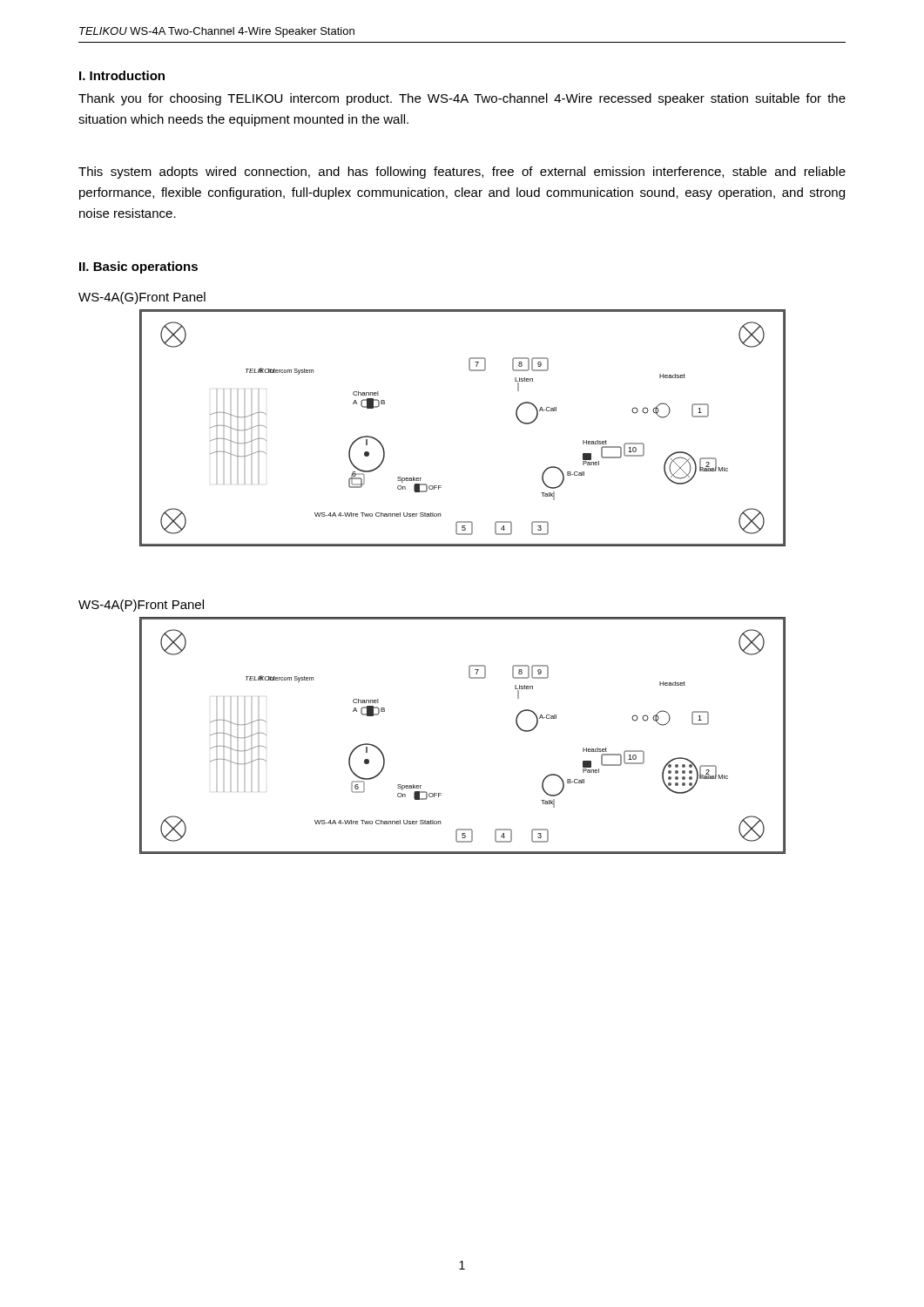Point to "I. Introduction"

(122, 75)
